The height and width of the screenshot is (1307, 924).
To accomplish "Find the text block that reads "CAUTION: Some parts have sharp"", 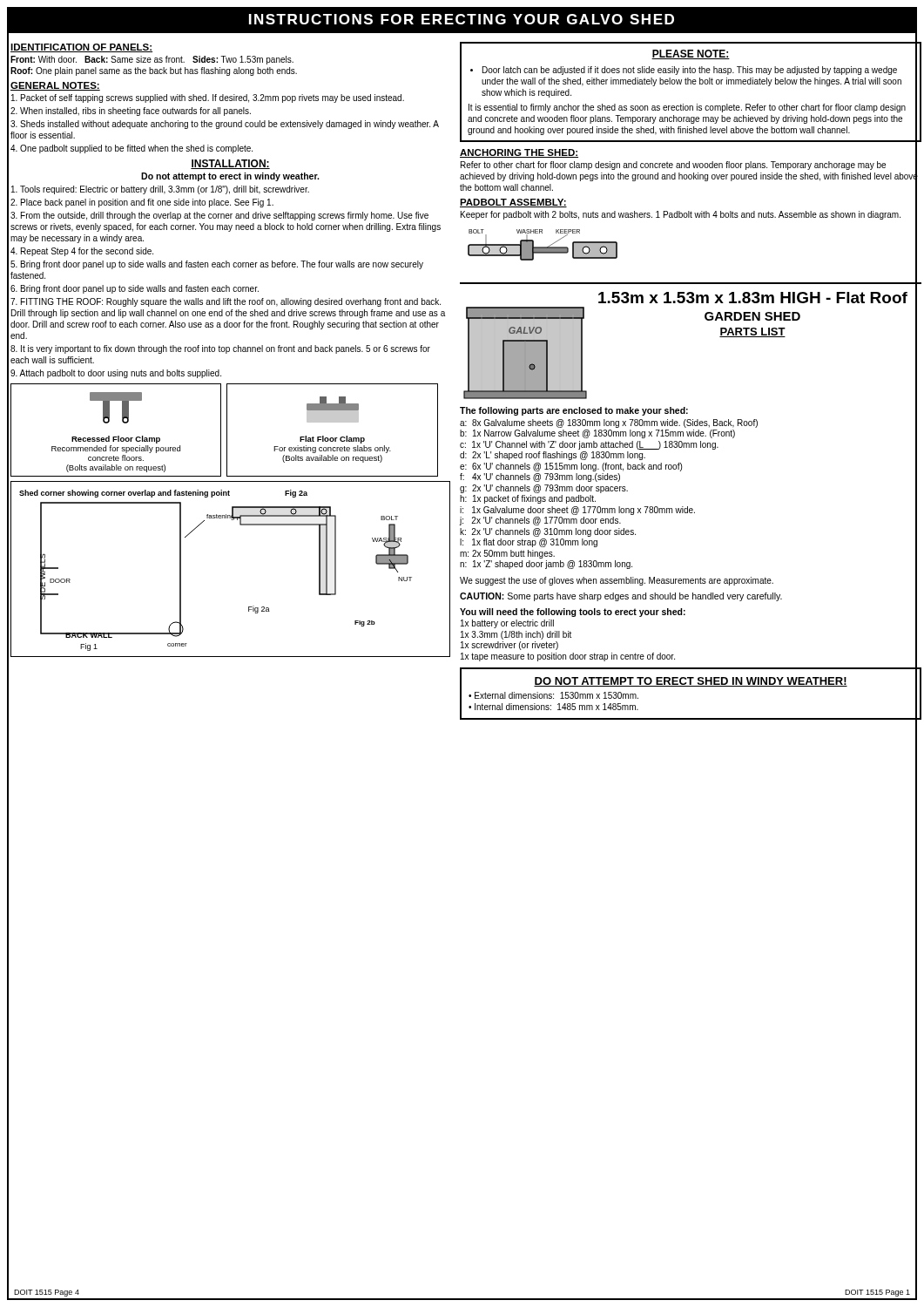I will tap(621, 596).
